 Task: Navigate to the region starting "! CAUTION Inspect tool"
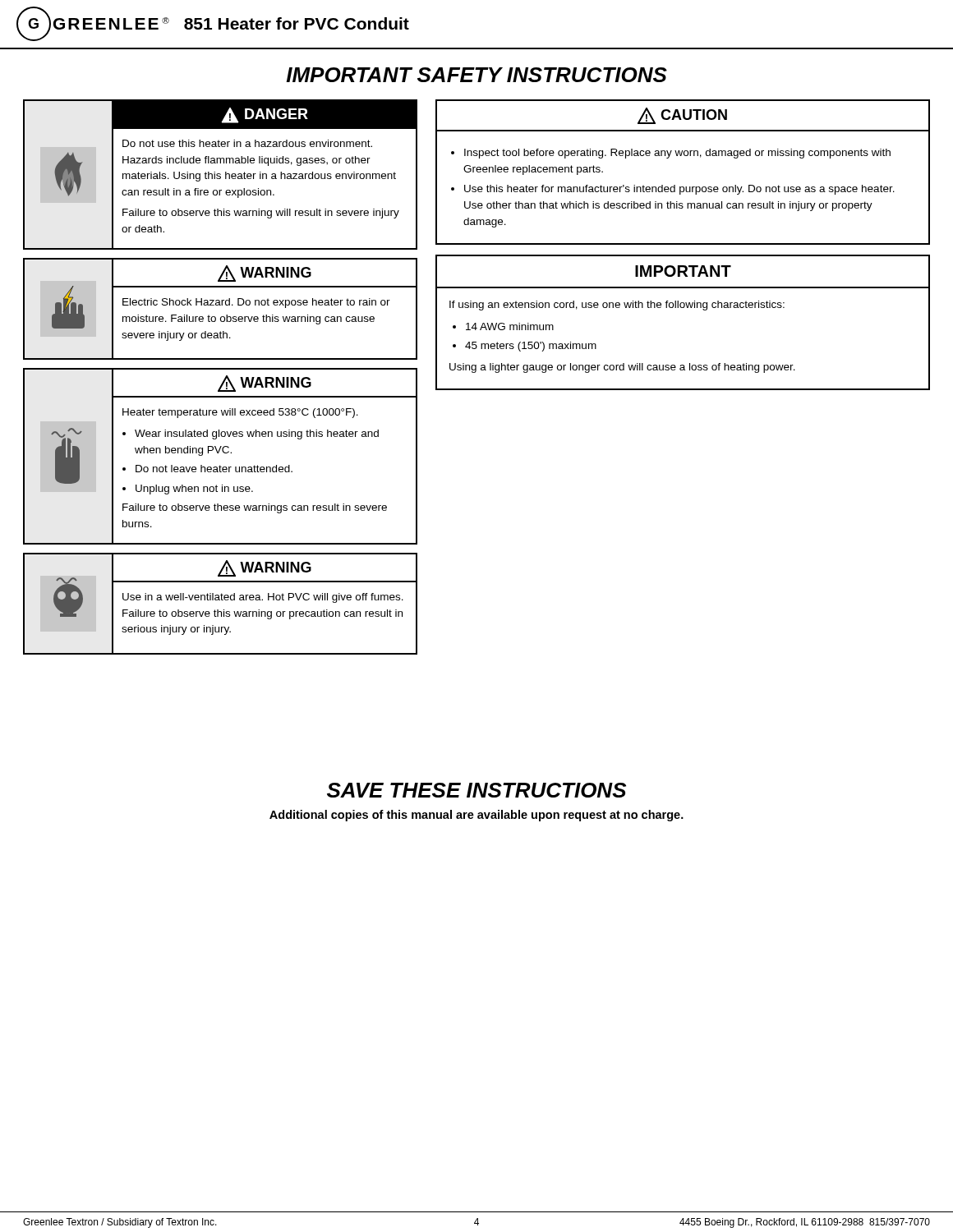[683, 172]
